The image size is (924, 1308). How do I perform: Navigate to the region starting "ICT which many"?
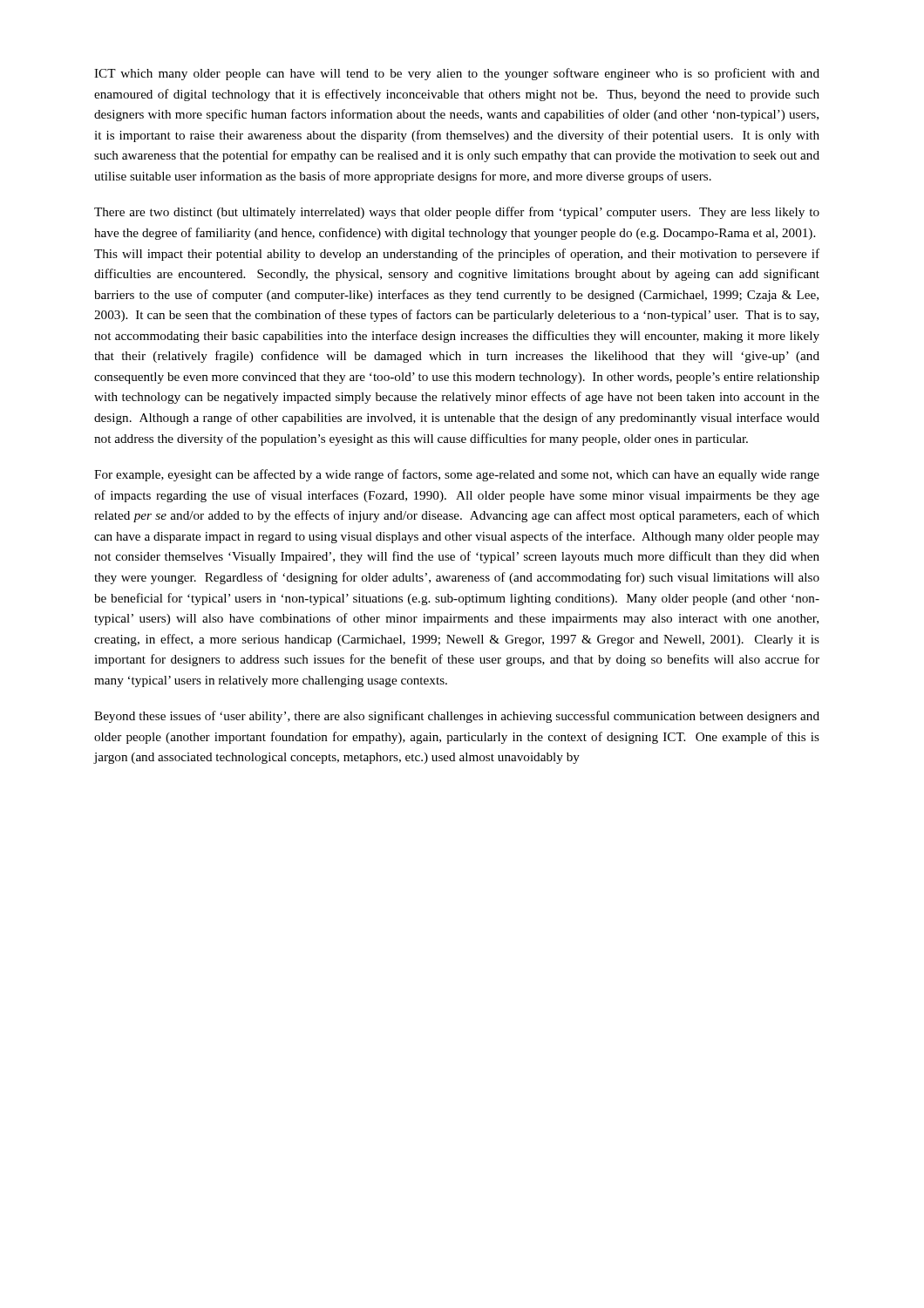click(457, 124)
